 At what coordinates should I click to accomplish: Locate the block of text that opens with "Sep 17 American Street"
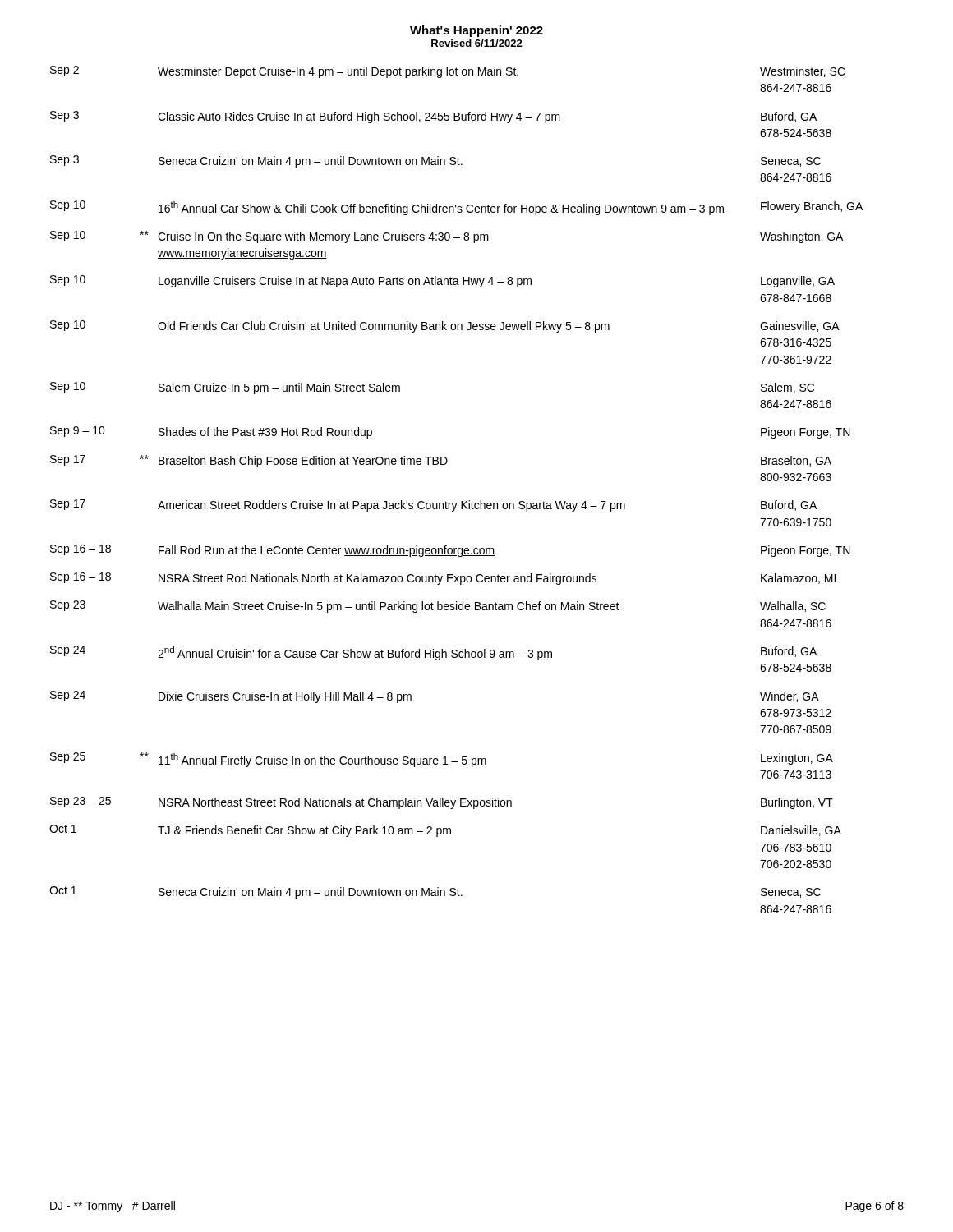pyautogui.click(x=476, y=514)
